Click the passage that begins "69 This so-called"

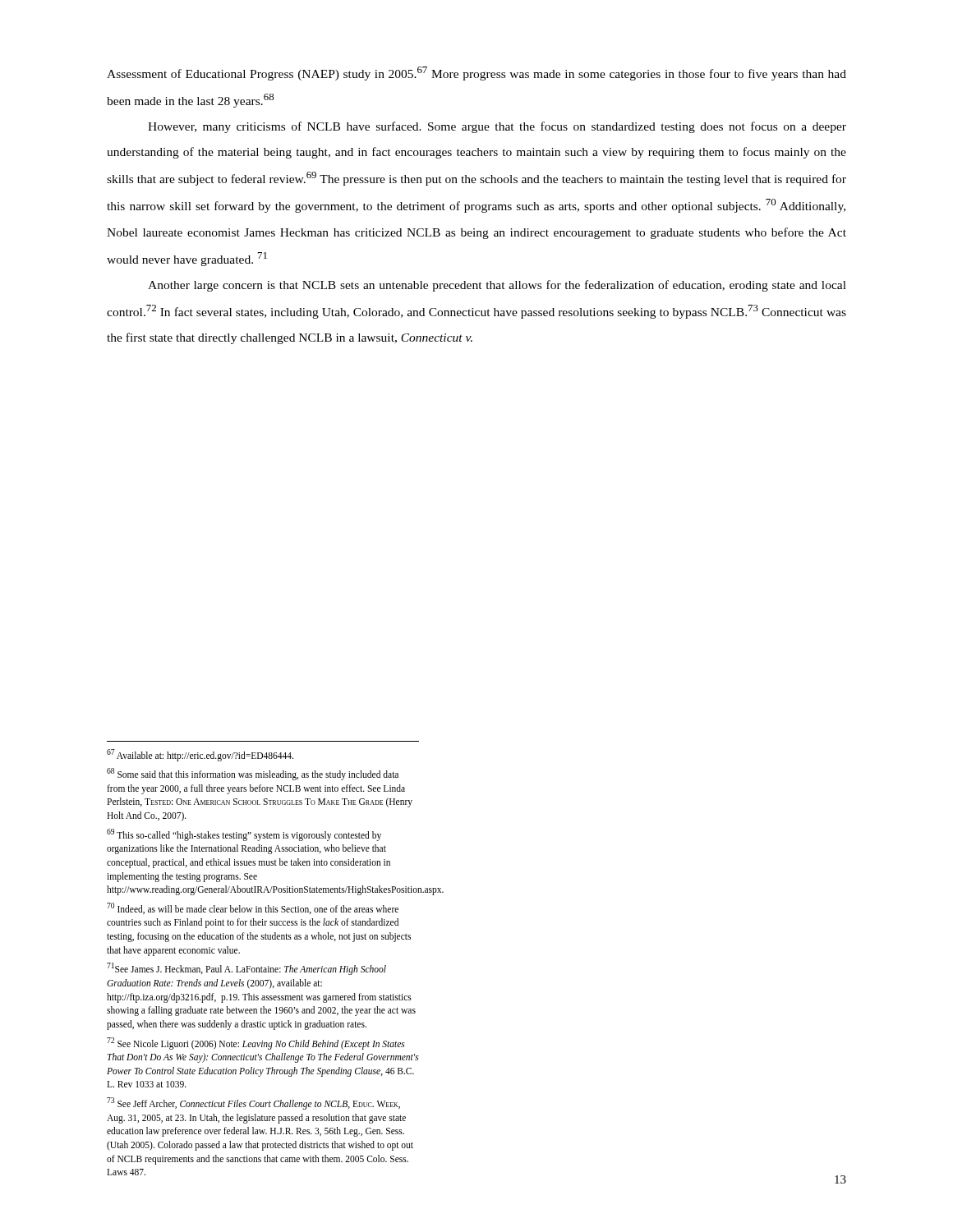(263, 861)
